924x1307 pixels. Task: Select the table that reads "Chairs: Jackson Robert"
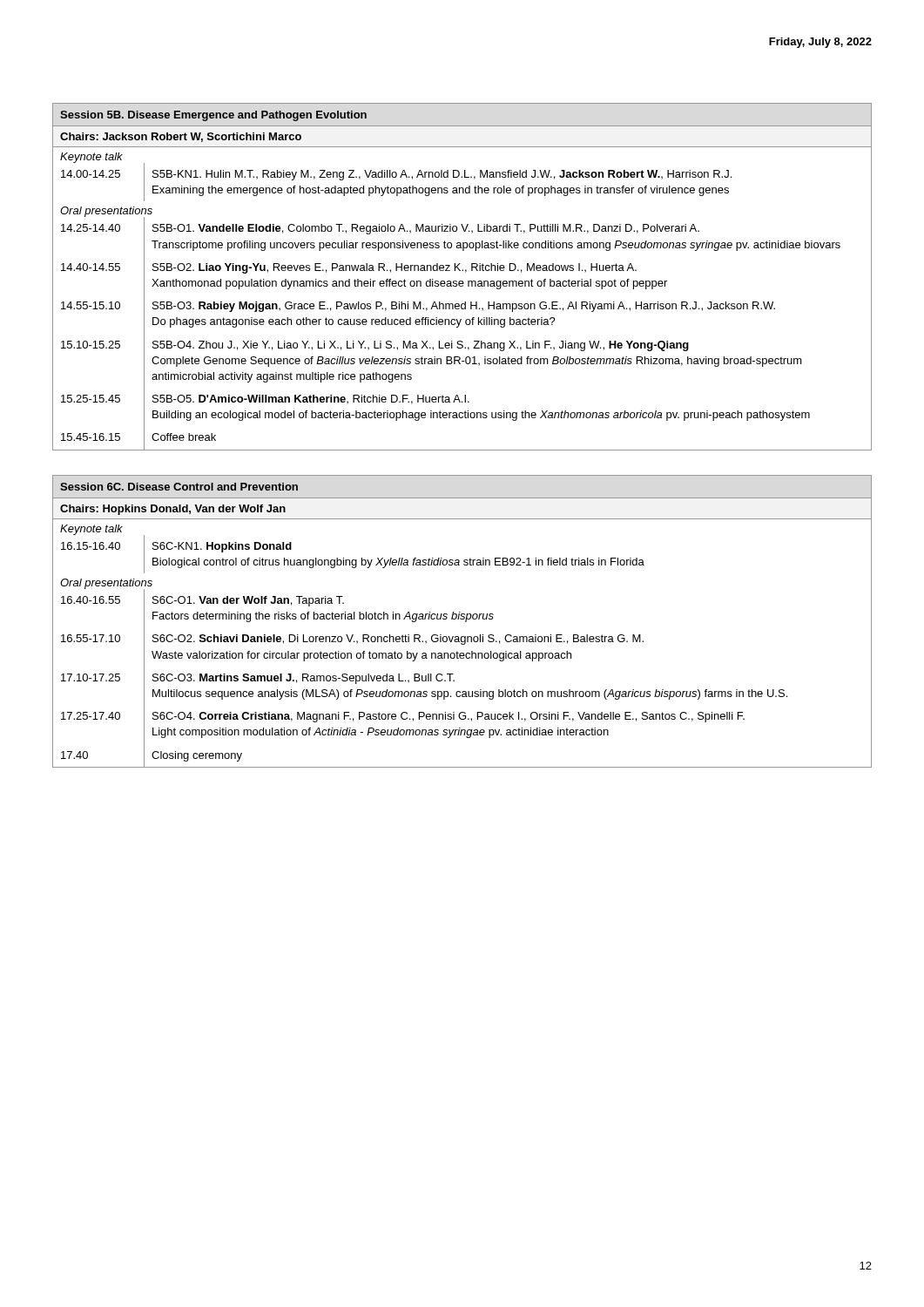pos(462,276)
